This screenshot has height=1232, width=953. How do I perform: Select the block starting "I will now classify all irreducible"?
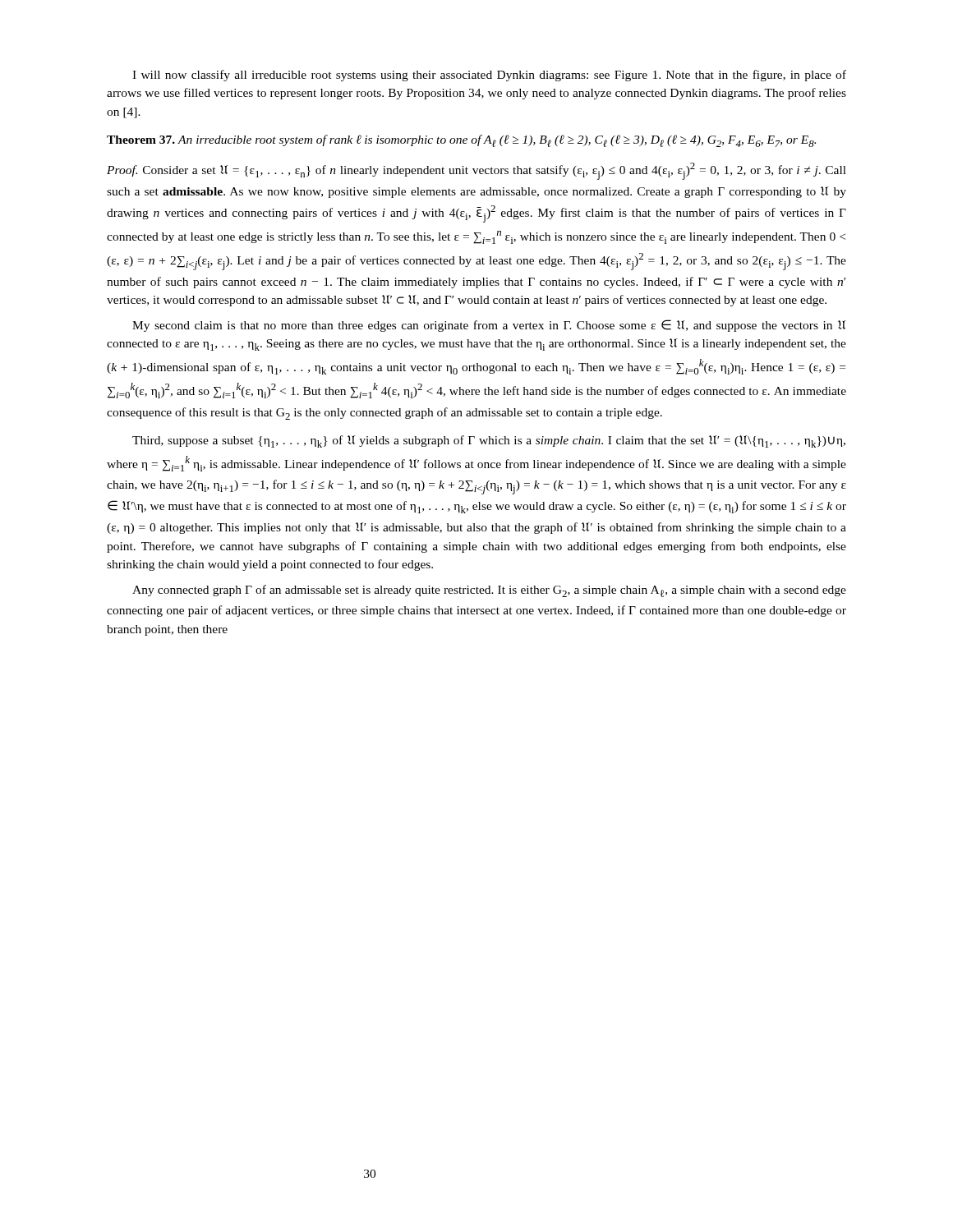476,93
